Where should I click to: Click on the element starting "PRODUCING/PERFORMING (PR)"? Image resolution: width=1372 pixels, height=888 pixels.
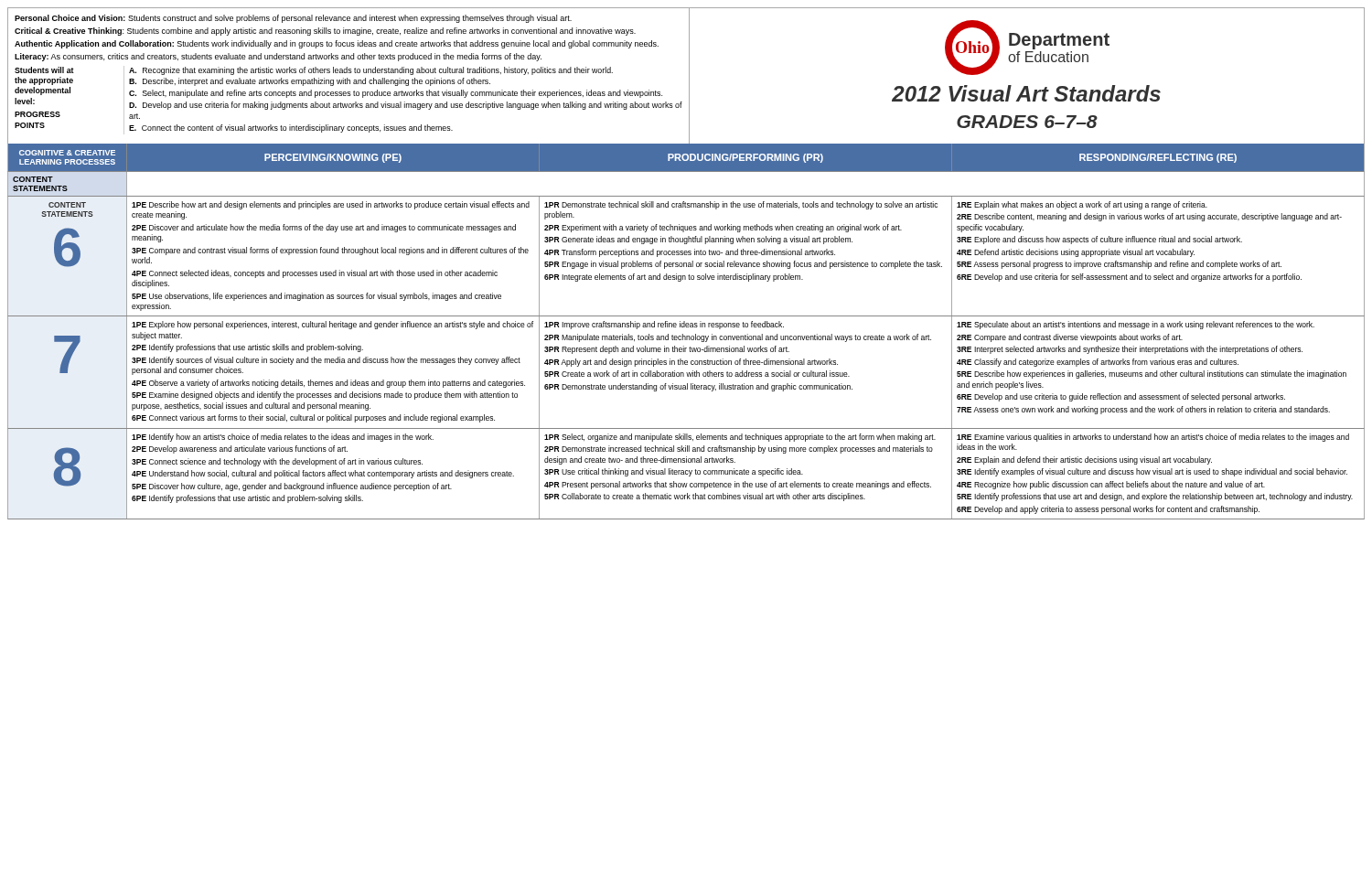click(x=745, y=157)
